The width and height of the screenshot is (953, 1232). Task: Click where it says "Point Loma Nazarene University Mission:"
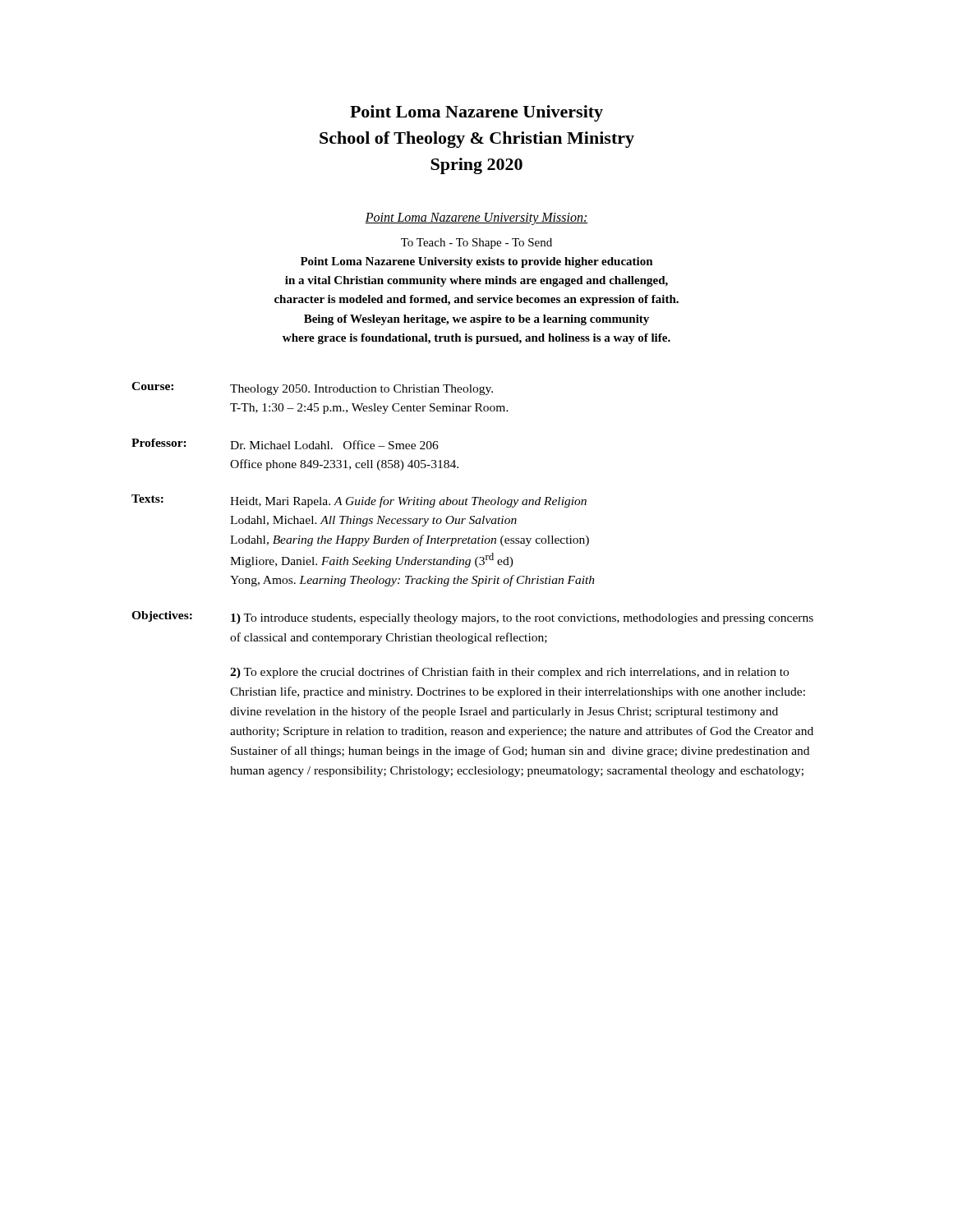[x=476, y=217]
